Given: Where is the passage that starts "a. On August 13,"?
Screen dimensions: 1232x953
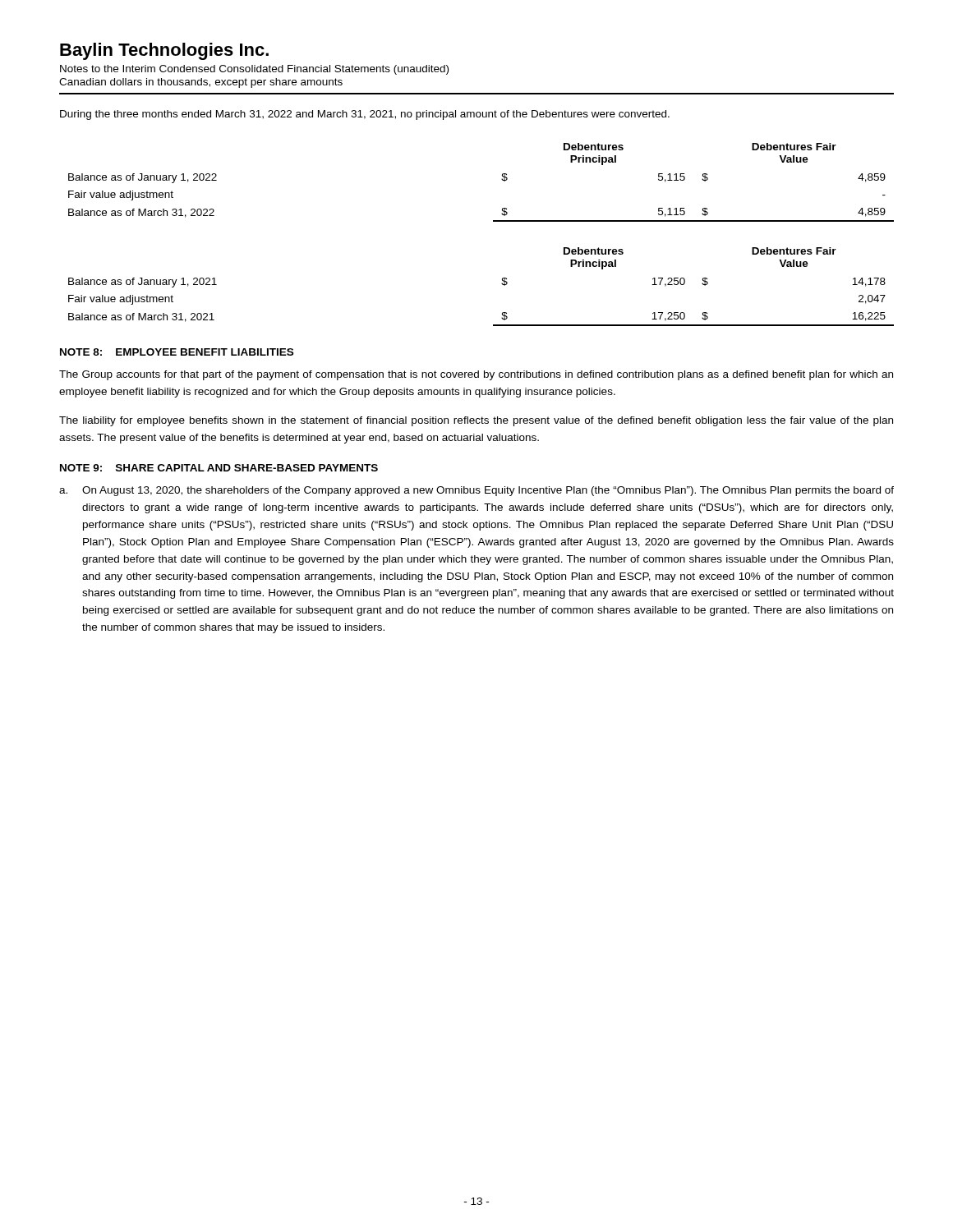Looking at the screenshot, I should pyautogui.click(x=476, y=559).
